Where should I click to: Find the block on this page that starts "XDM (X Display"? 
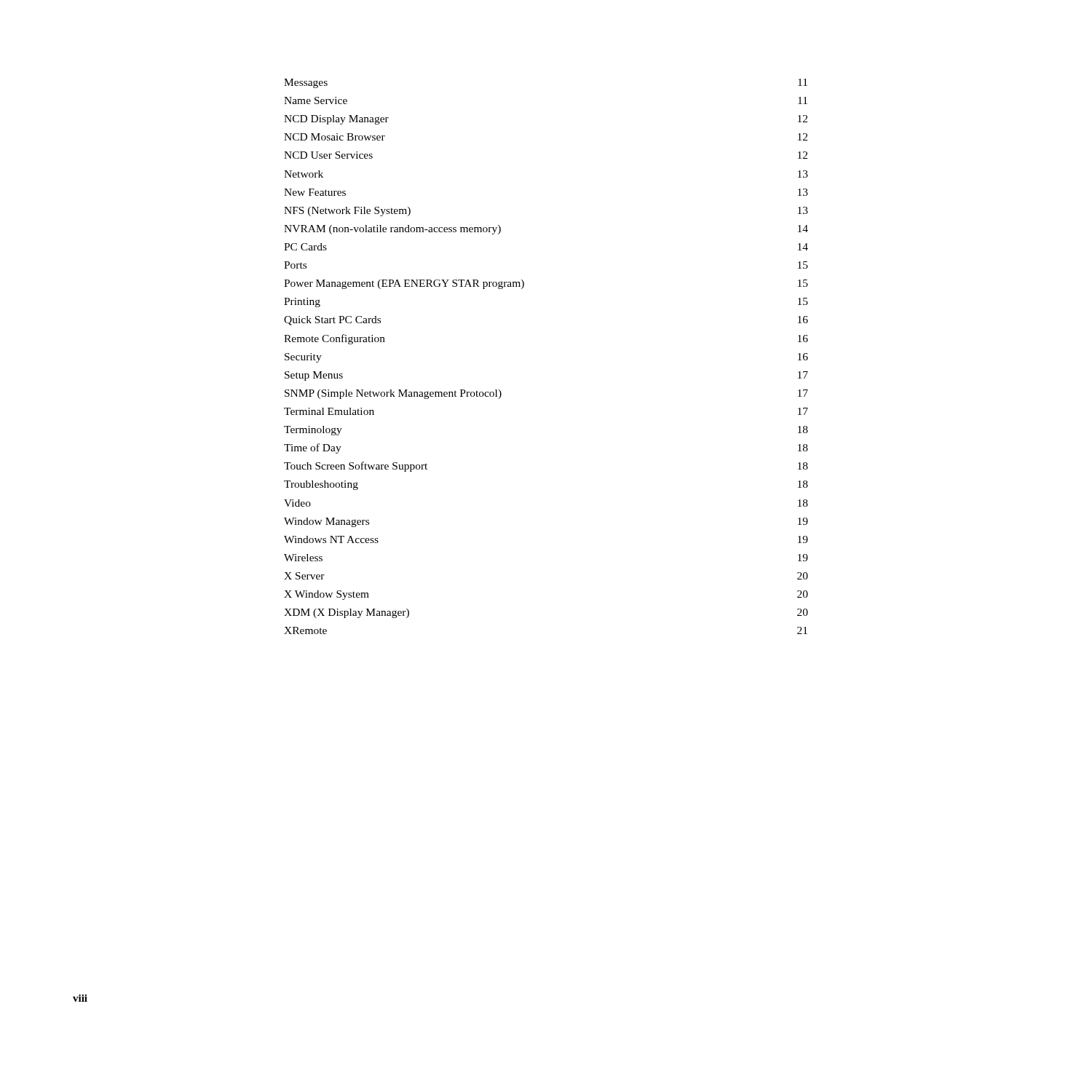coord(345,613)
